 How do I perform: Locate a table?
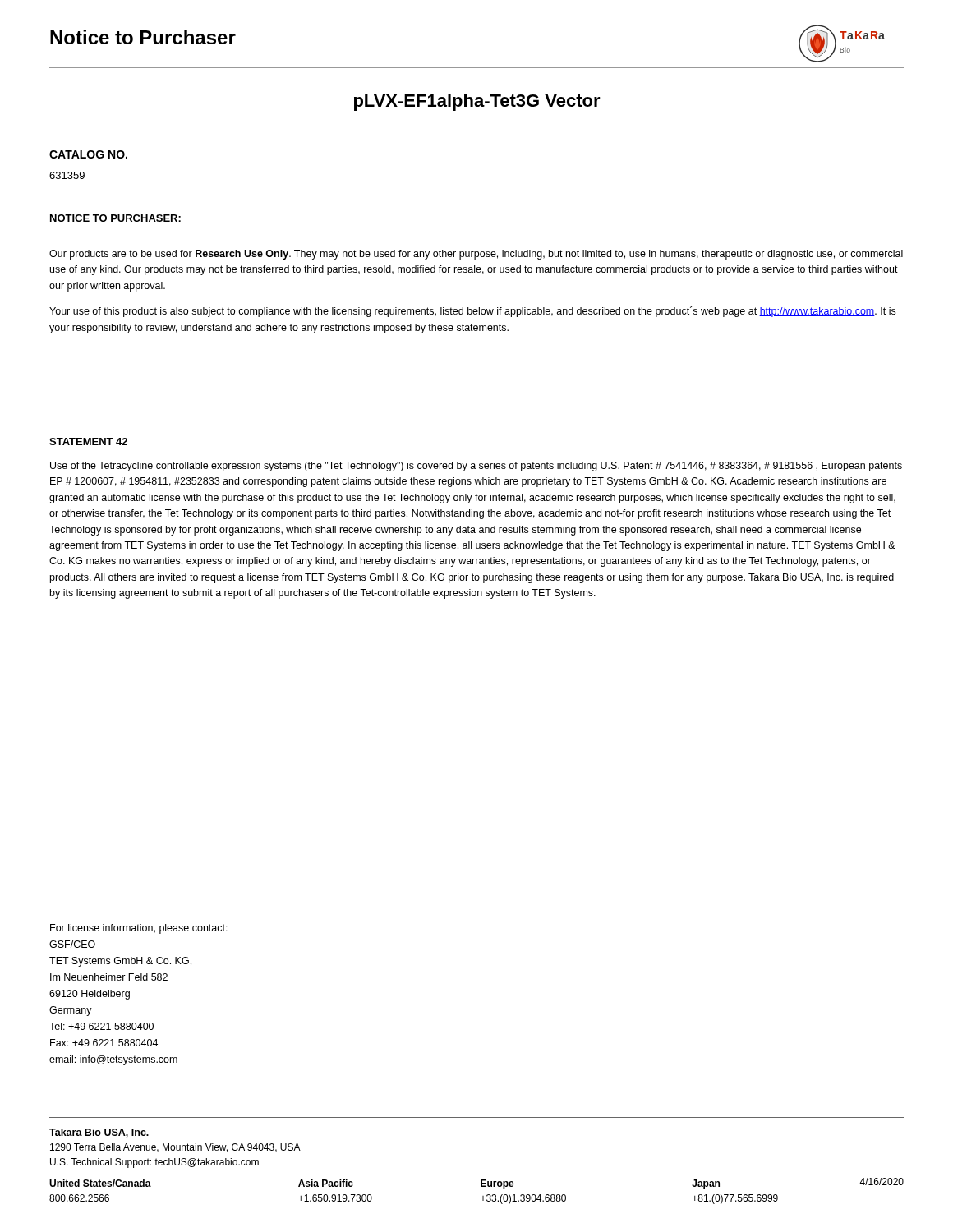click(476, 1191)
